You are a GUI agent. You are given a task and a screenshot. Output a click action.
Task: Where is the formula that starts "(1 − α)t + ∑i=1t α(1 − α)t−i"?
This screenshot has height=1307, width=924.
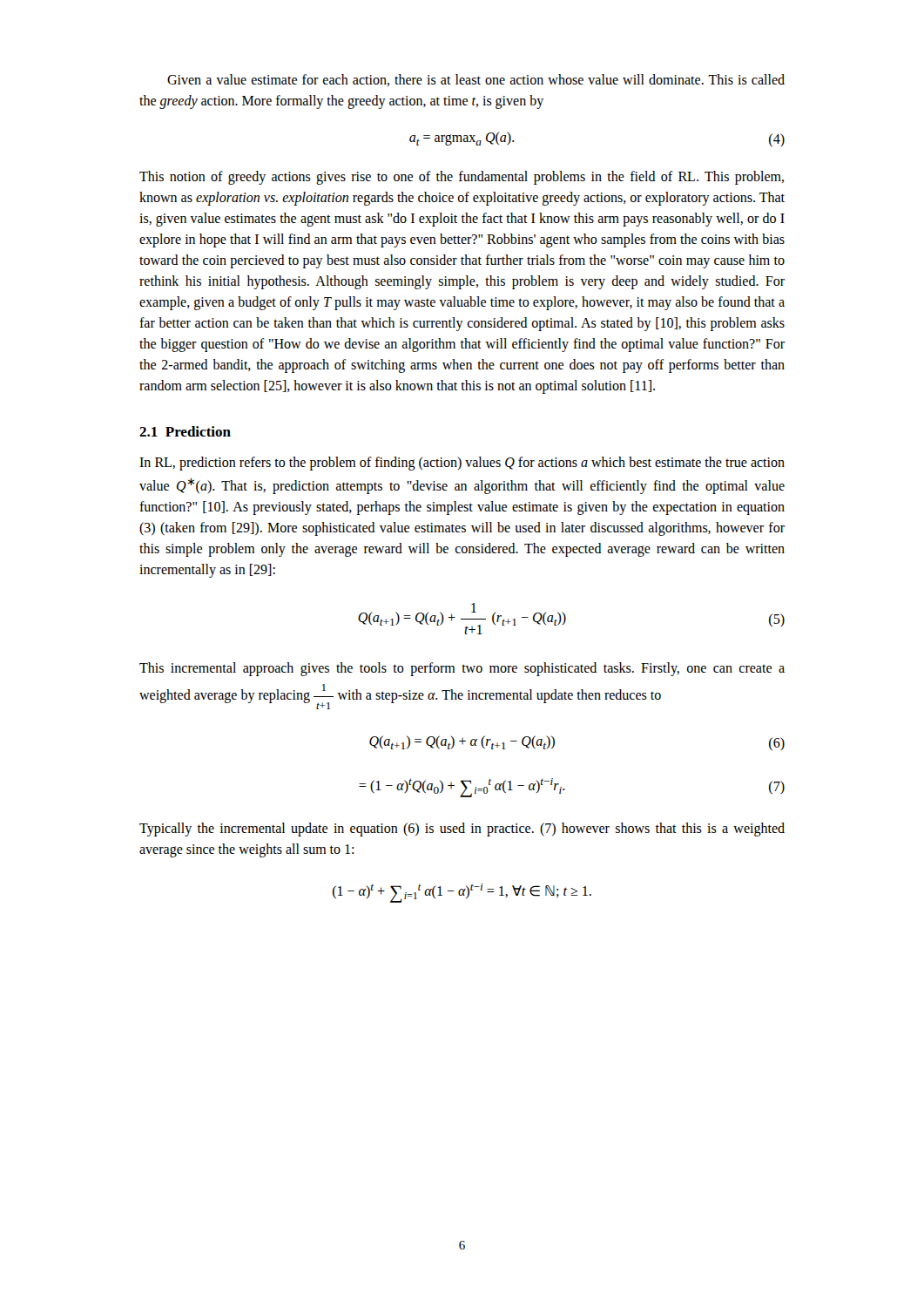[x=462, y=891]
